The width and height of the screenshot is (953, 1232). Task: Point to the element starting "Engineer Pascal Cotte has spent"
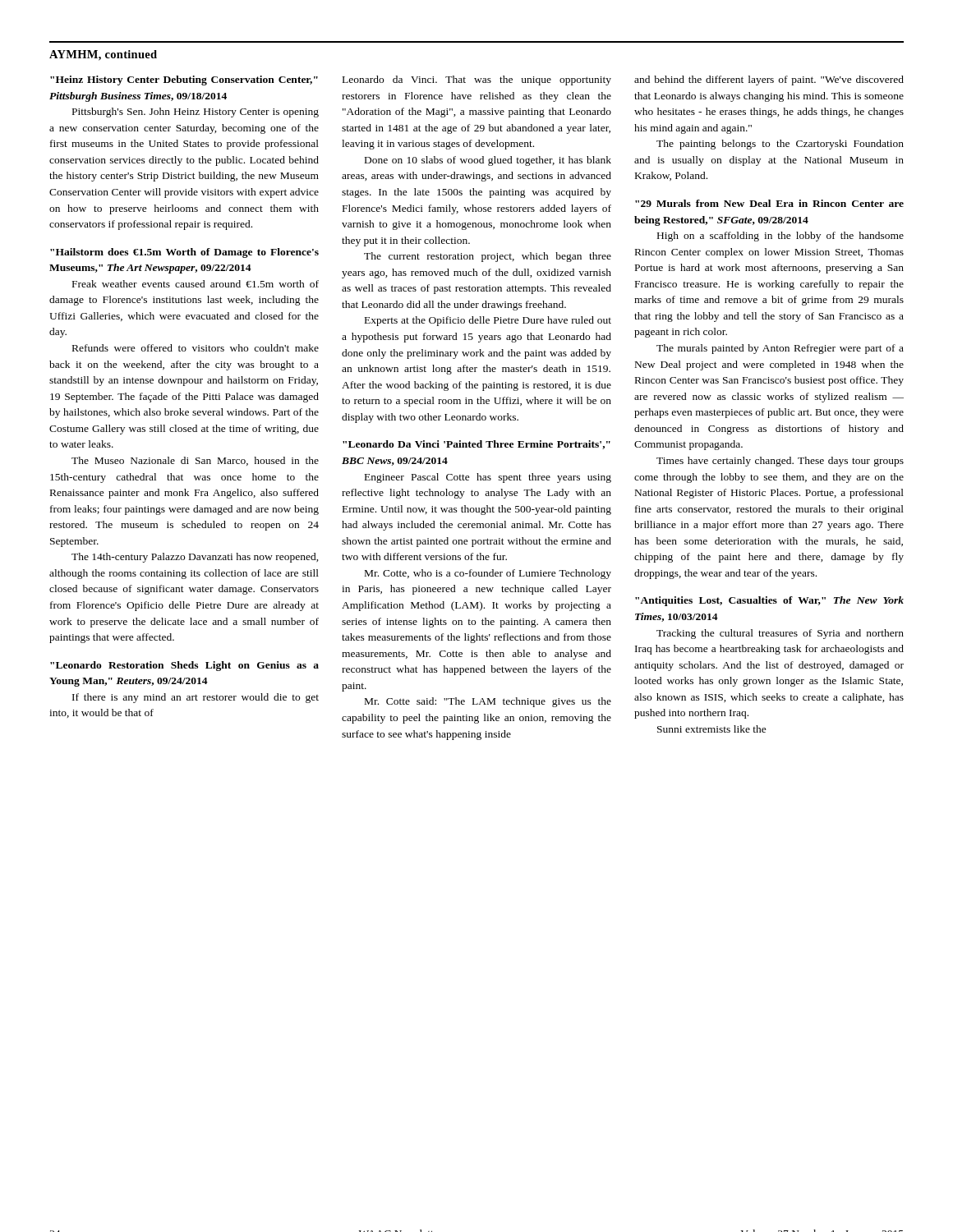pos(476,605)
